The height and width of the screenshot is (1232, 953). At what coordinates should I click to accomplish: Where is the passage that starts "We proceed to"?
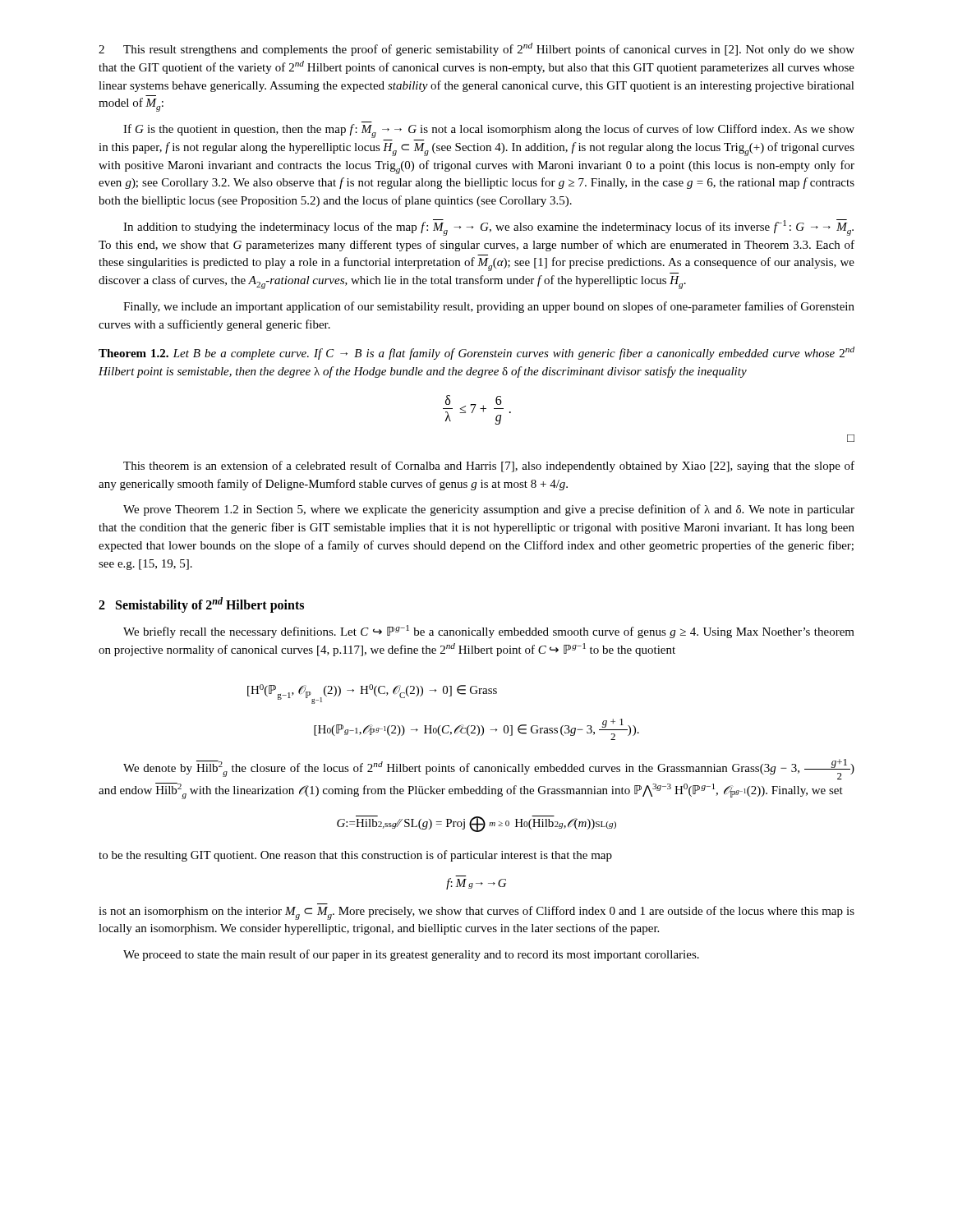click(476, 955)
